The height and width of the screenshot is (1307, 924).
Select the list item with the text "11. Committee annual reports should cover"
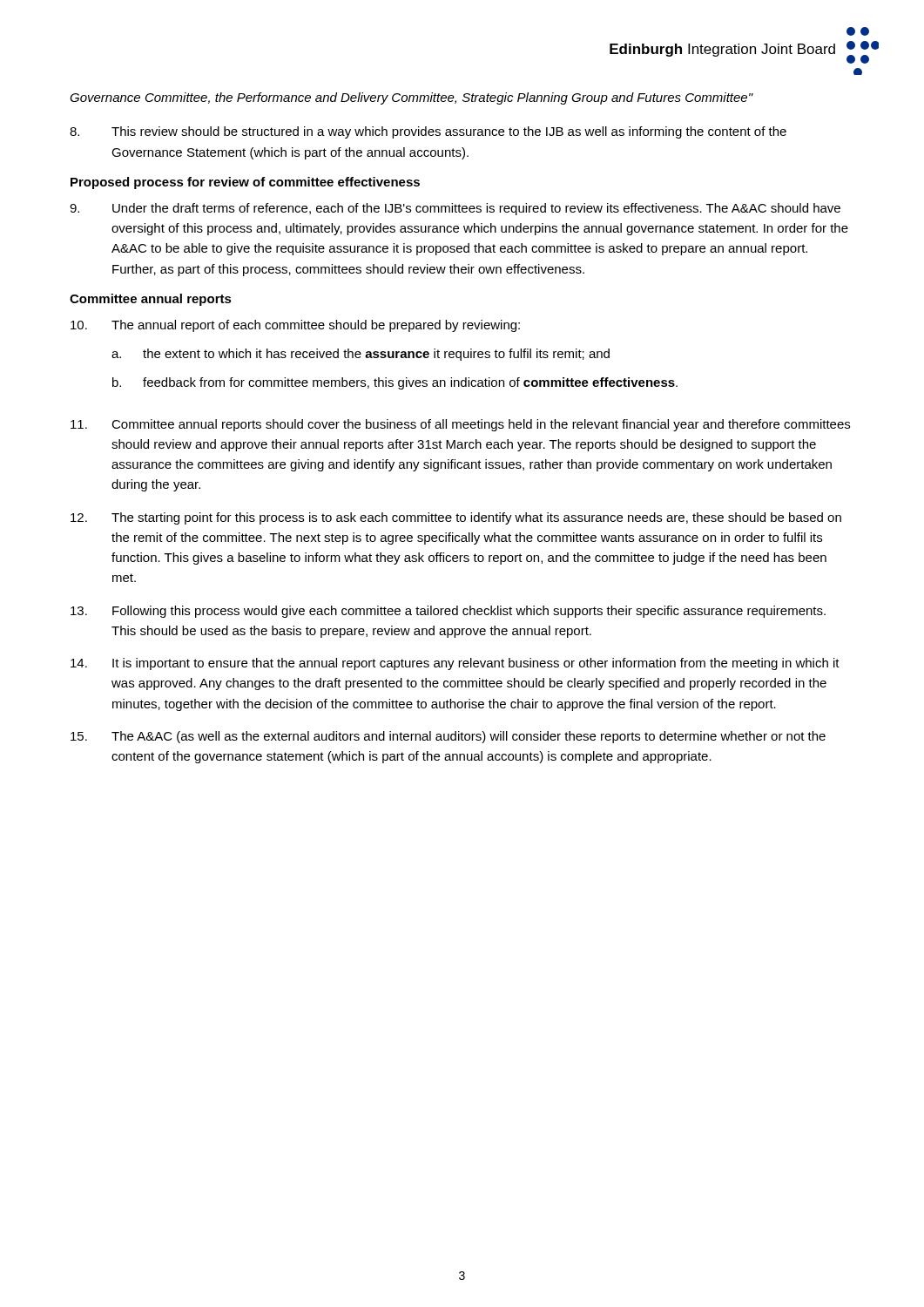[462, 454]
